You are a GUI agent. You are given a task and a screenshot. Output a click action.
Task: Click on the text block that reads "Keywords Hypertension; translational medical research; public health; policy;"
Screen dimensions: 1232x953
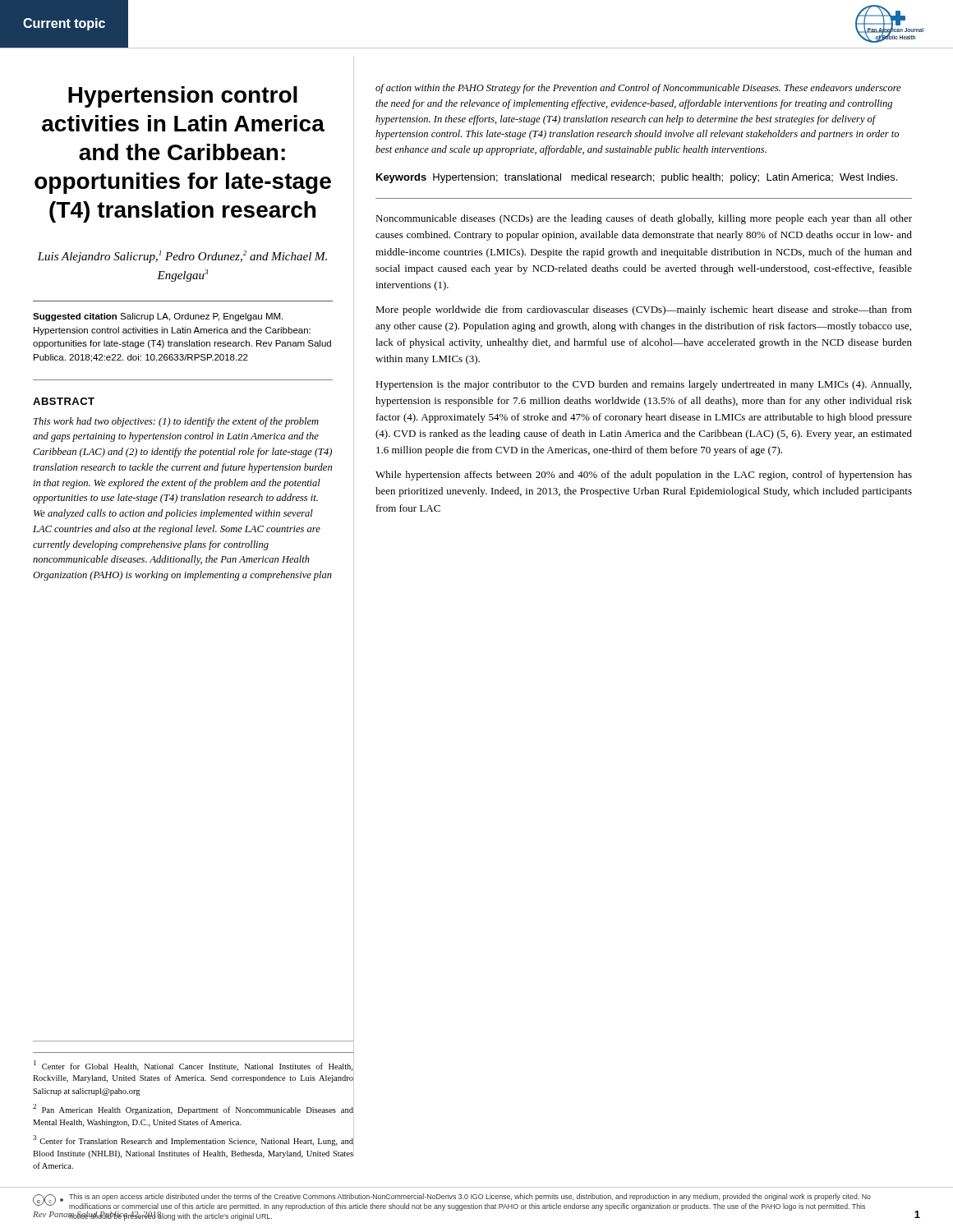click(x=637, y=177)
